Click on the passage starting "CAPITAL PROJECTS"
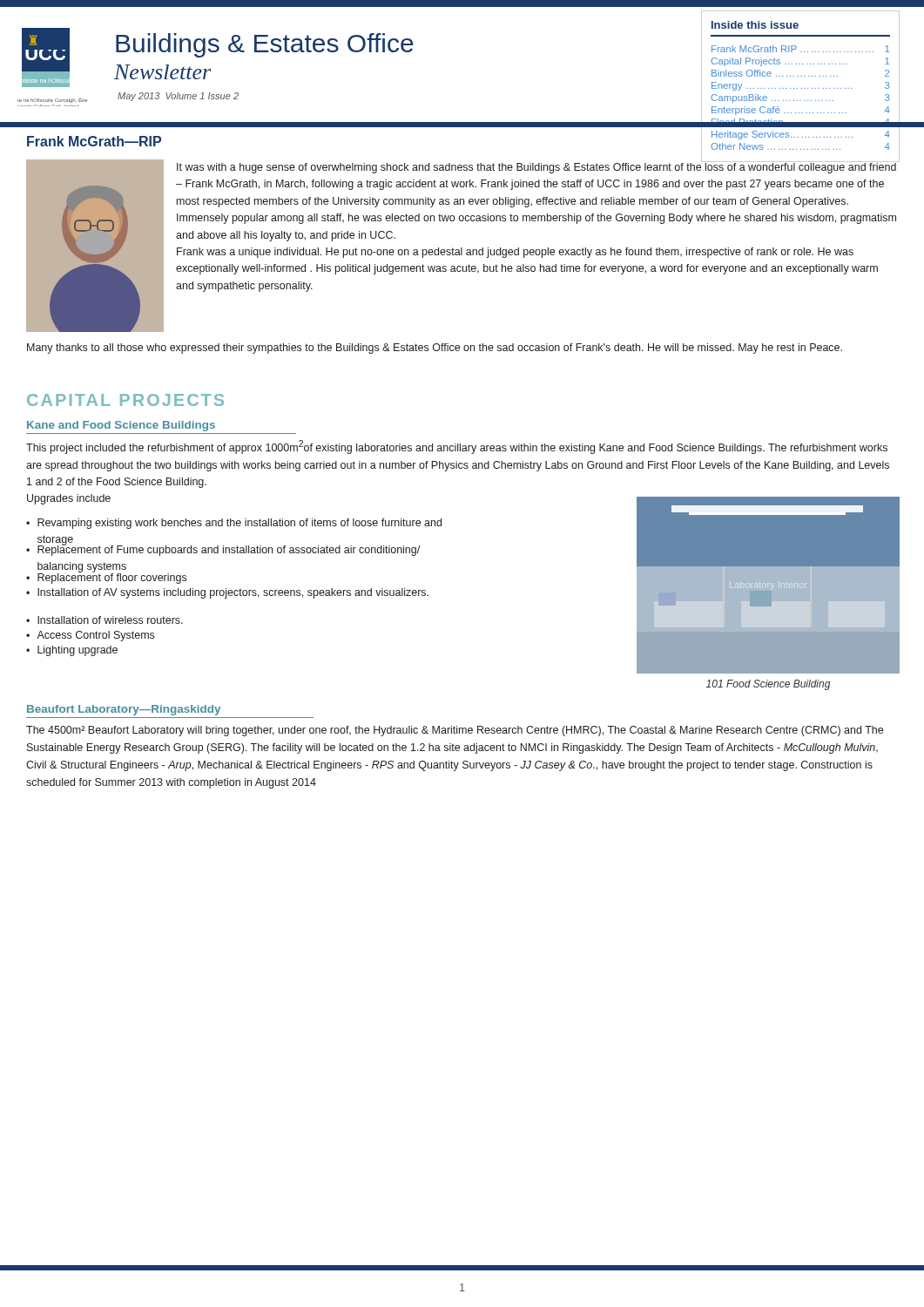The width and height of the screenshot is (924, 1307). (x=126, y=400)
